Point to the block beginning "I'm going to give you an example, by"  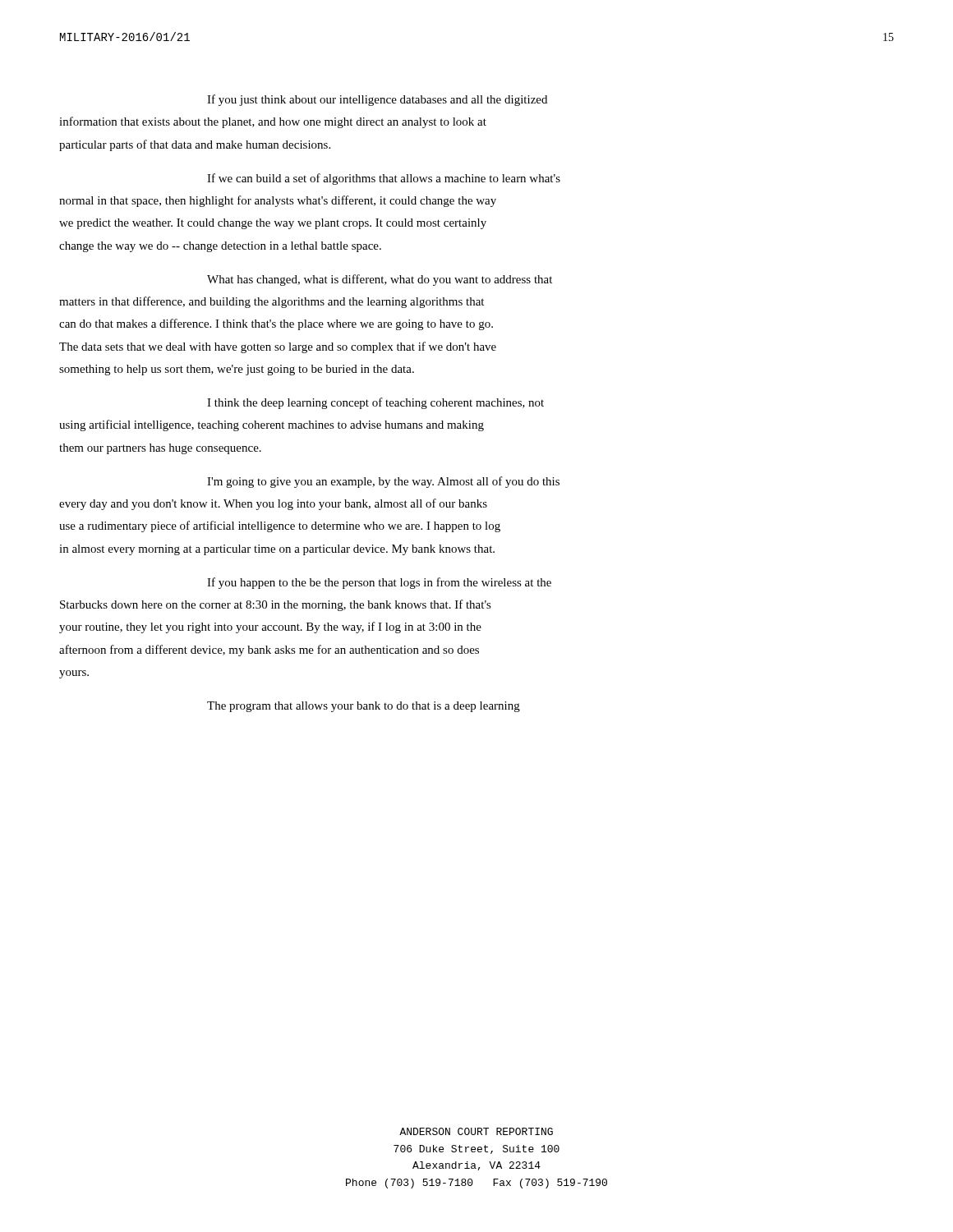pos(476,515)
